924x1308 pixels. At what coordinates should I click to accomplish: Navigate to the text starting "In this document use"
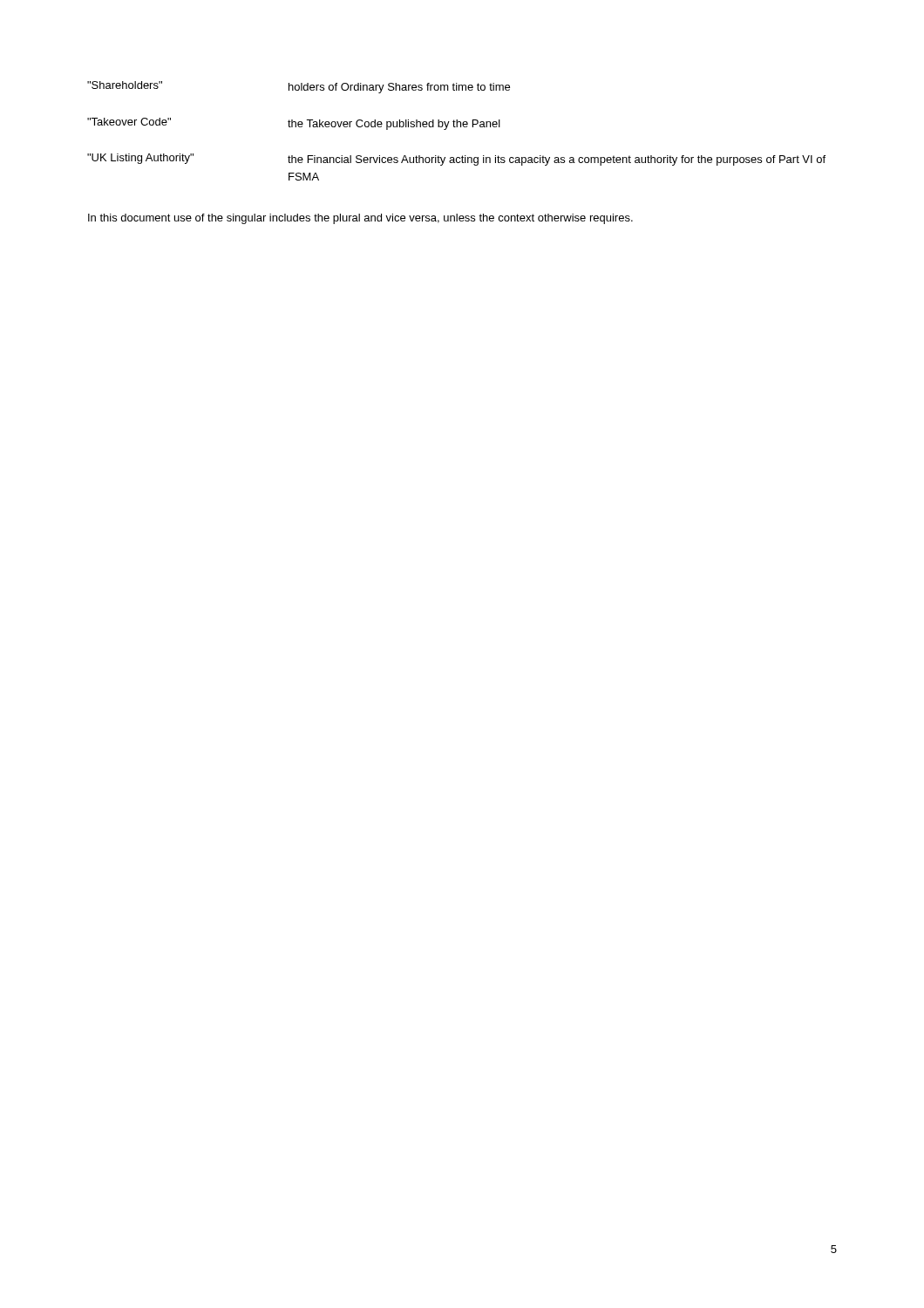(360, 218)
